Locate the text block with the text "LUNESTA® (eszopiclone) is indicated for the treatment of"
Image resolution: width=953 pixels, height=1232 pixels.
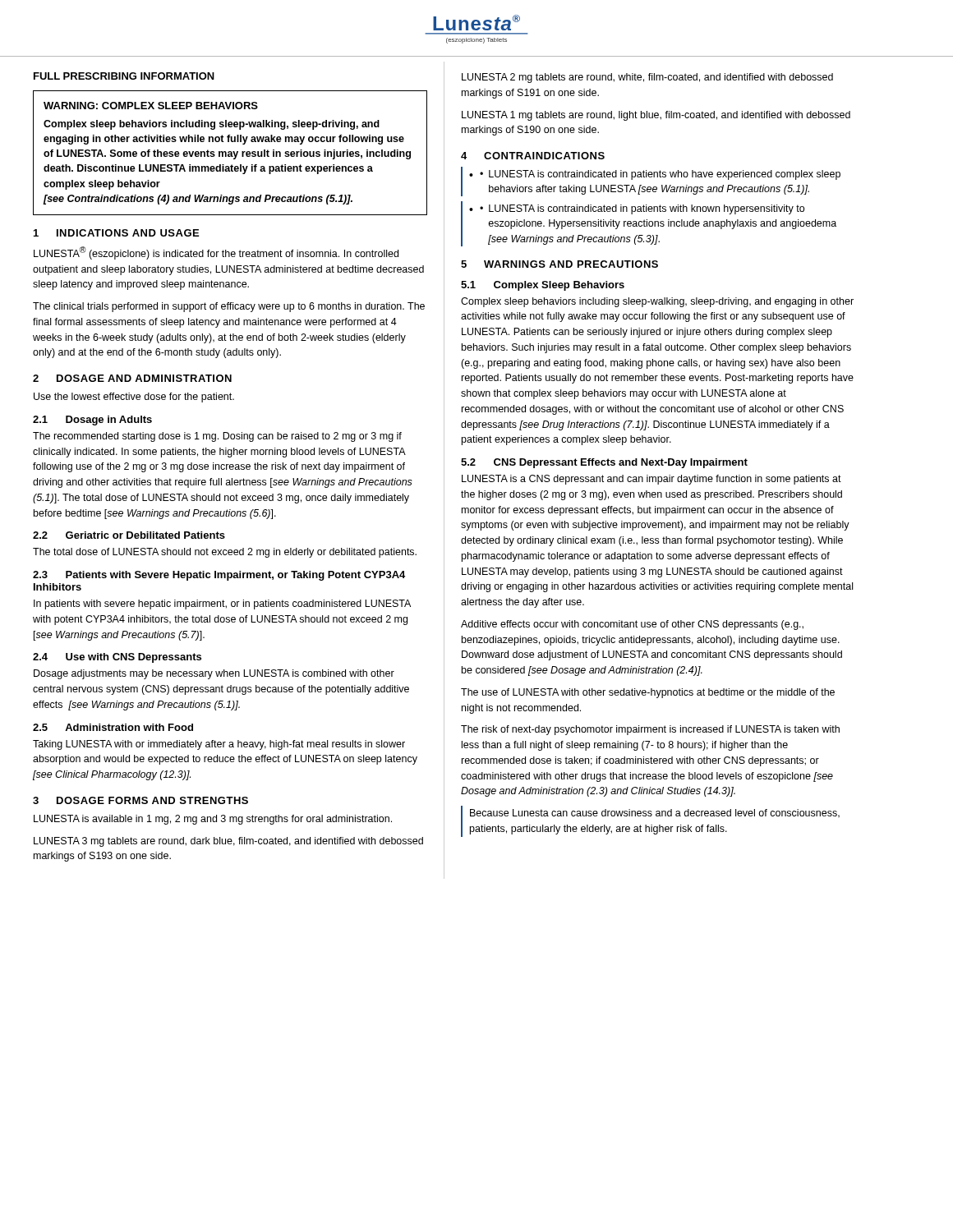click(x=229, y=268)
